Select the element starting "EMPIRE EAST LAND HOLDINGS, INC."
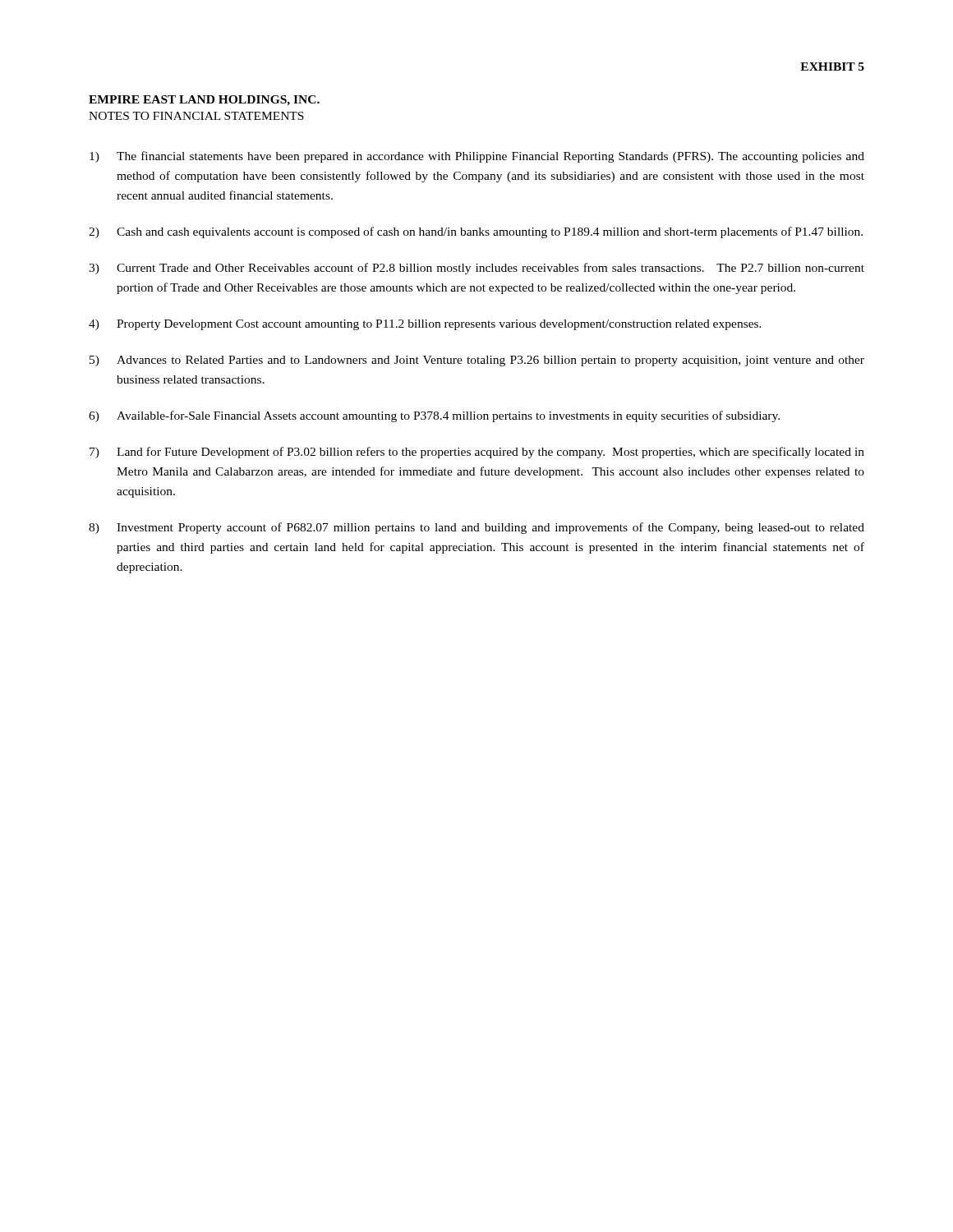Image resolution: width=953 pixels, height=1232 pixels. tap(204, 99)
